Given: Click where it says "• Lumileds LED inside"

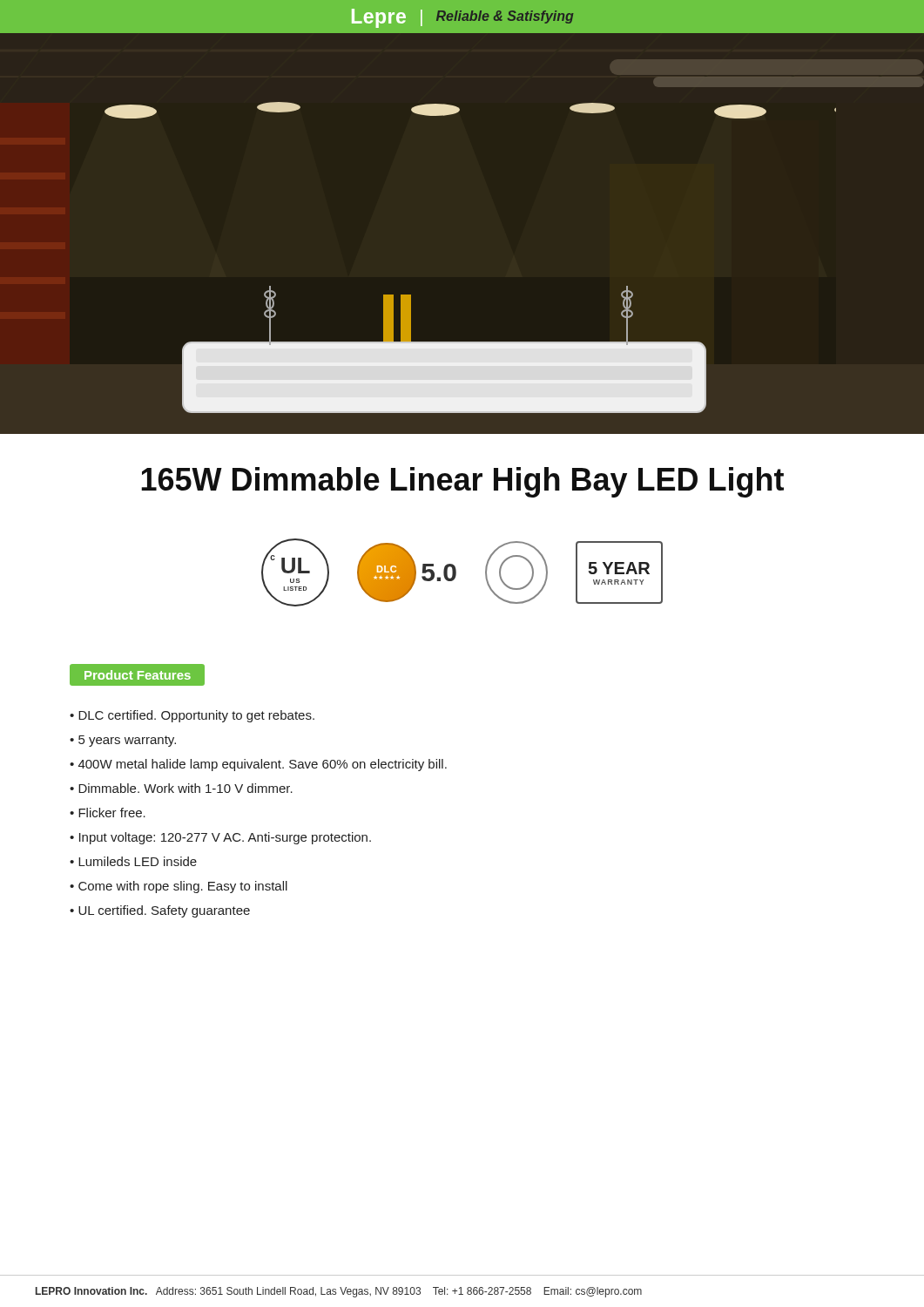Looking at the screenshot, I should pos(133,861).
